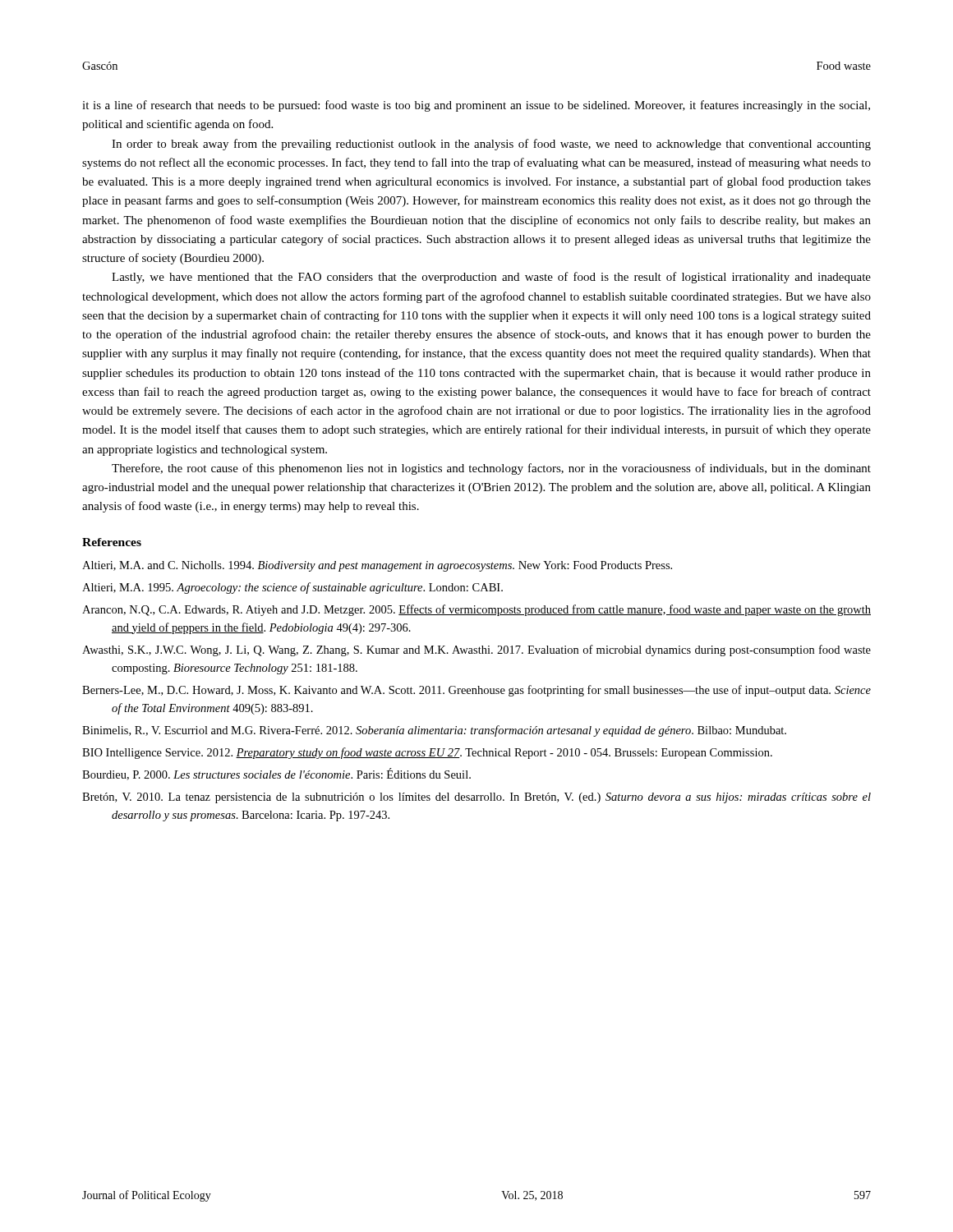This screenshot has width=953, height=1232.
Task: Point to the passage starting "Altieri, M.A. and C. Nicholls."
Action: coord(378,565)
